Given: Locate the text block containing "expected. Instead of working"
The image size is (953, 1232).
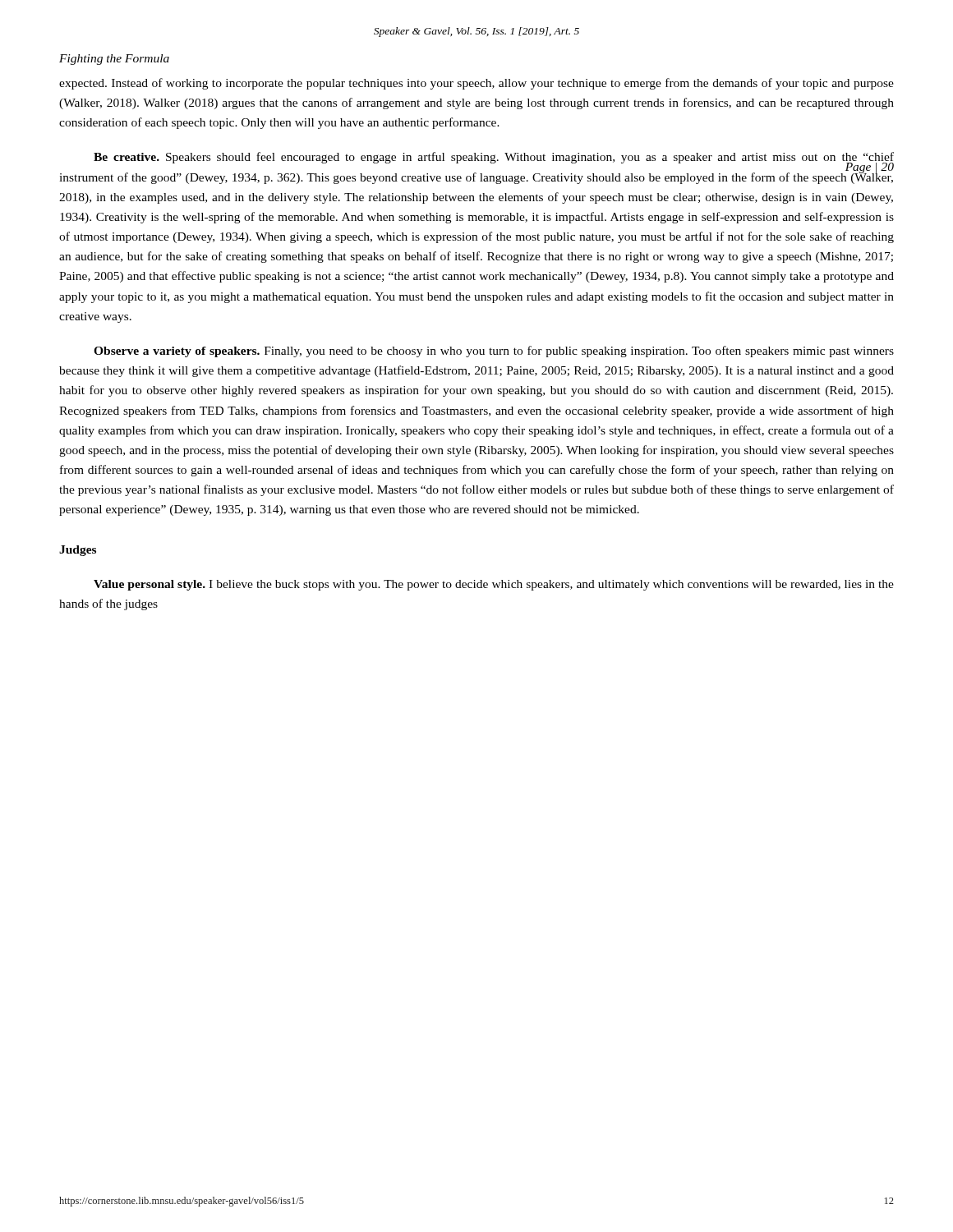Looking at the screenshot, I should [476, 102].
